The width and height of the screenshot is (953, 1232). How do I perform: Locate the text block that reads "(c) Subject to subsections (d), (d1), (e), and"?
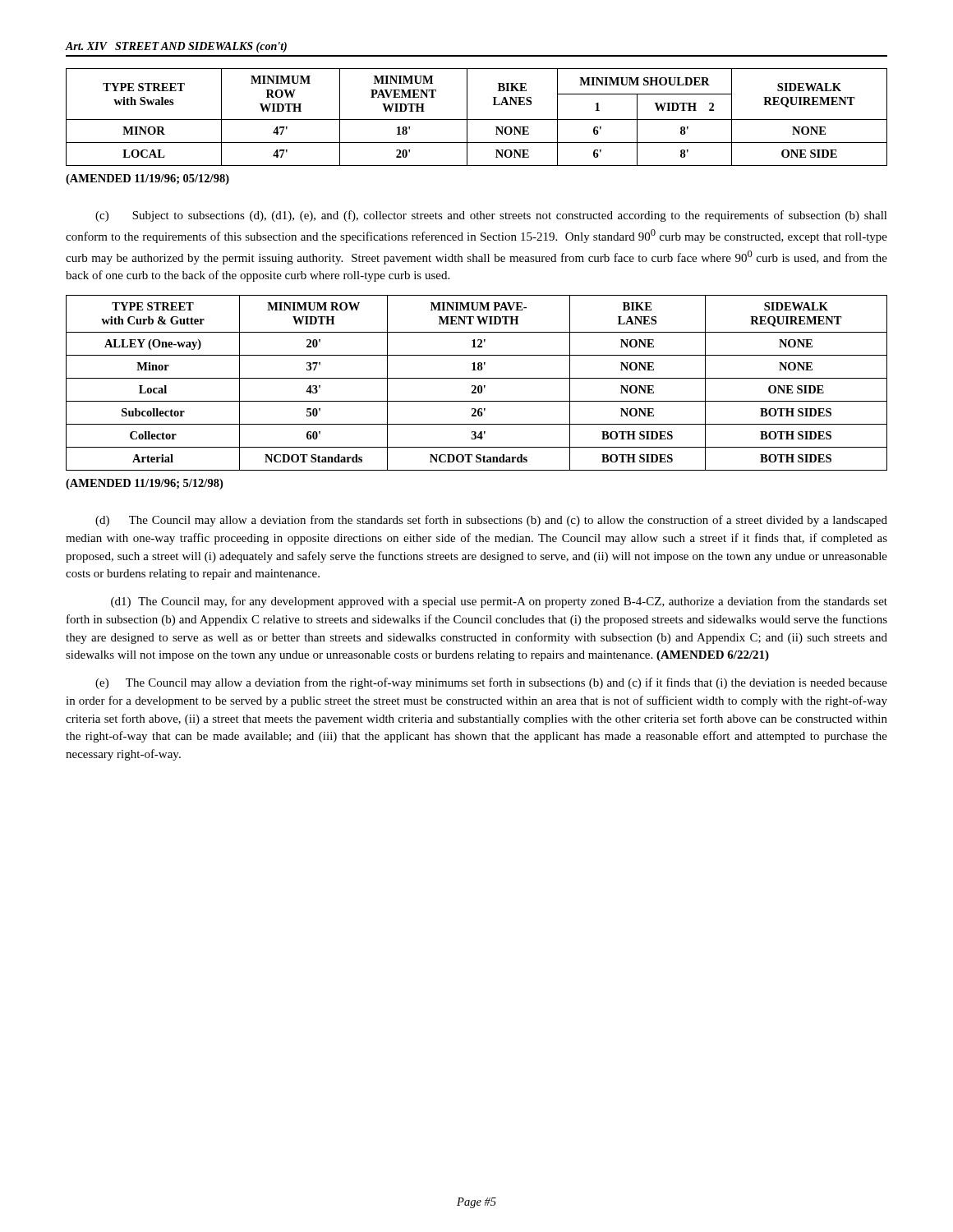coord(476,245)
